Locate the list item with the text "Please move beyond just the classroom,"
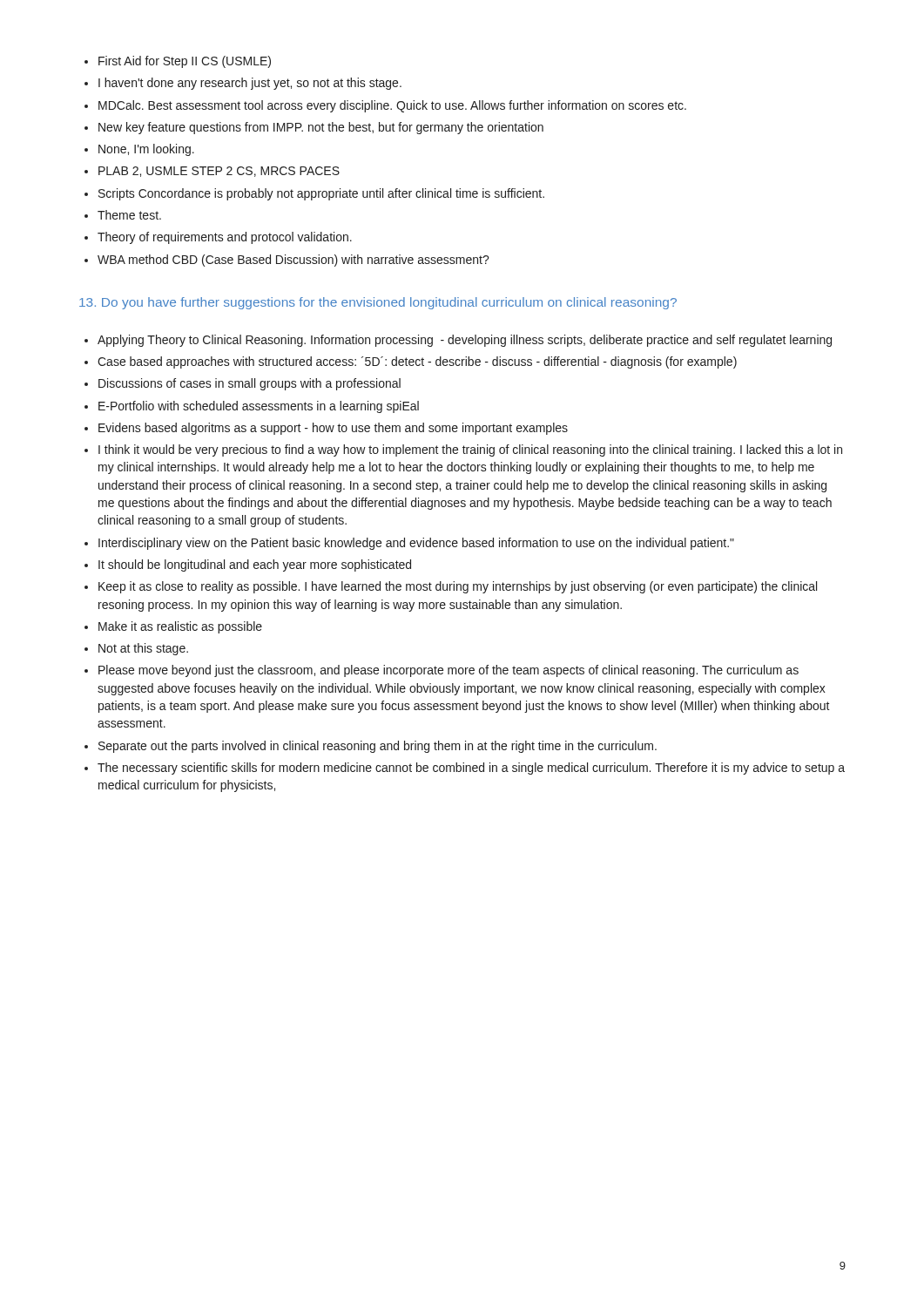Image resolution: width=924 pixels, height=1307 pixels. pyautogui.click(x=472, y=697)
